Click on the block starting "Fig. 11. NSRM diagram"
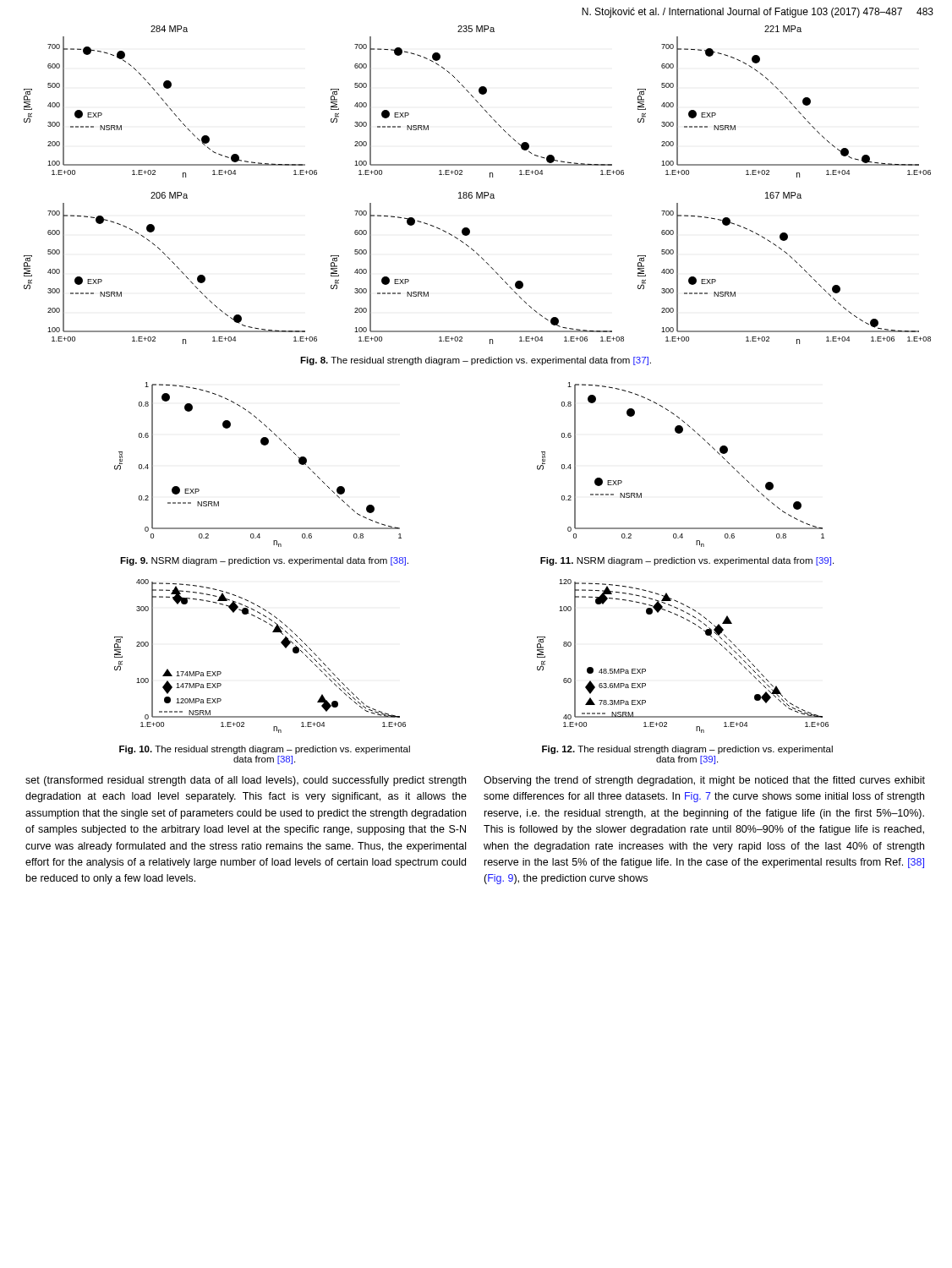Image resolution: width=952 pixels, height=1268 pixels. click(687, 560)
